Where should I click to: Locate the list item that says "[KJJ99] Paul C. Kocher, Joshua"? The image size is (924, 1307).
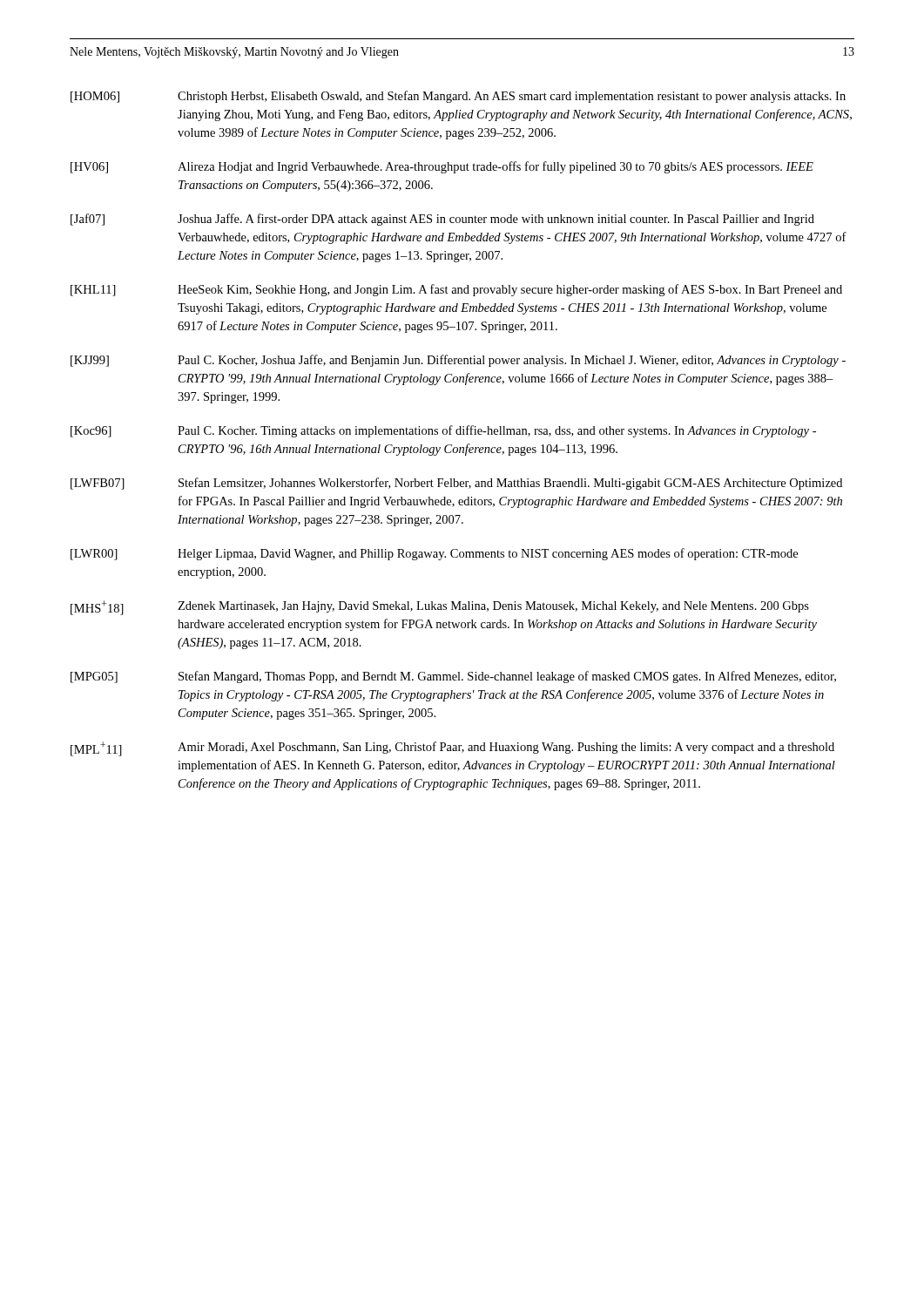tap(462, 379)
